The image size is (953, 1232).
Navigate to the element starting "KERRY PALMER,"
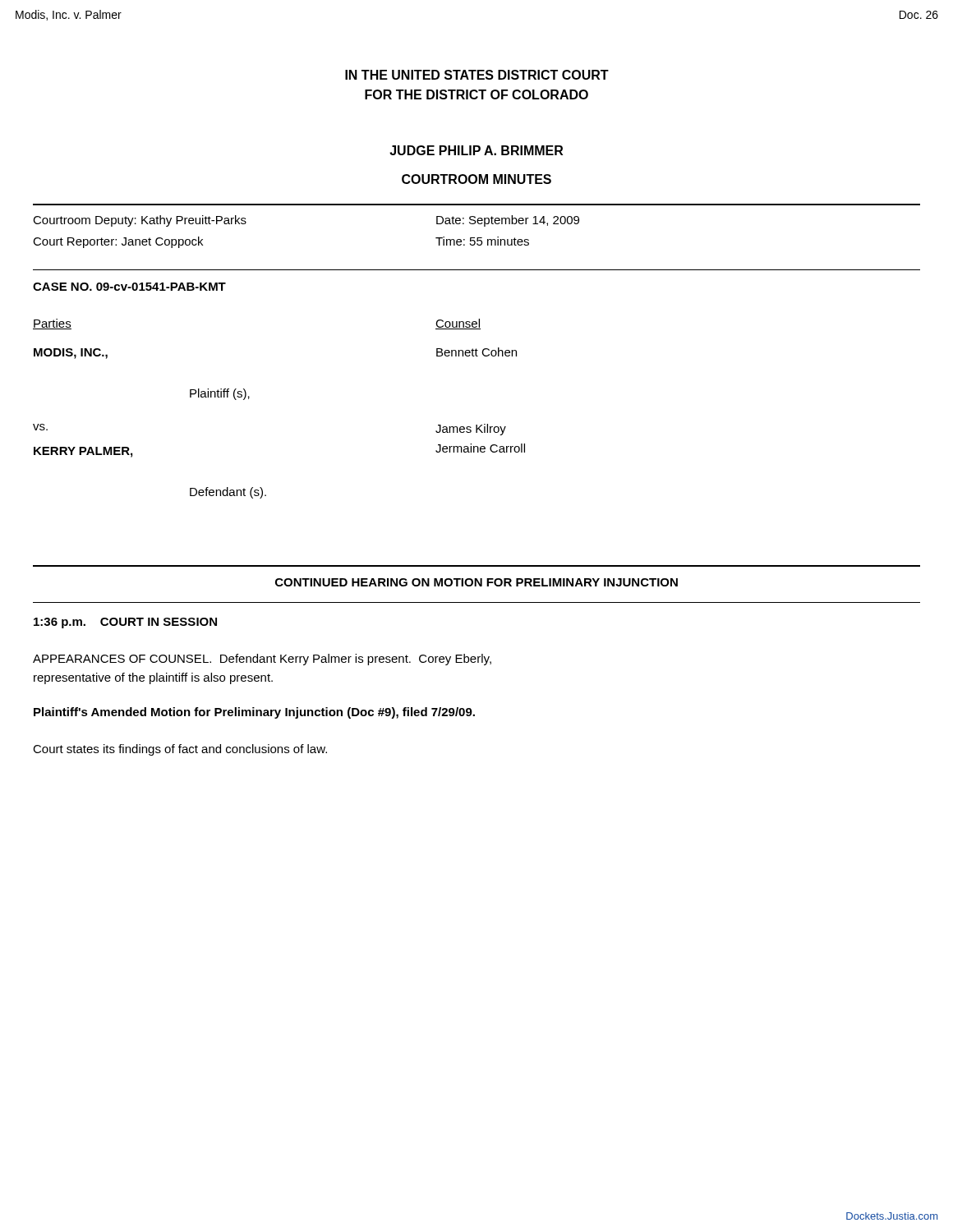point(83,450)
